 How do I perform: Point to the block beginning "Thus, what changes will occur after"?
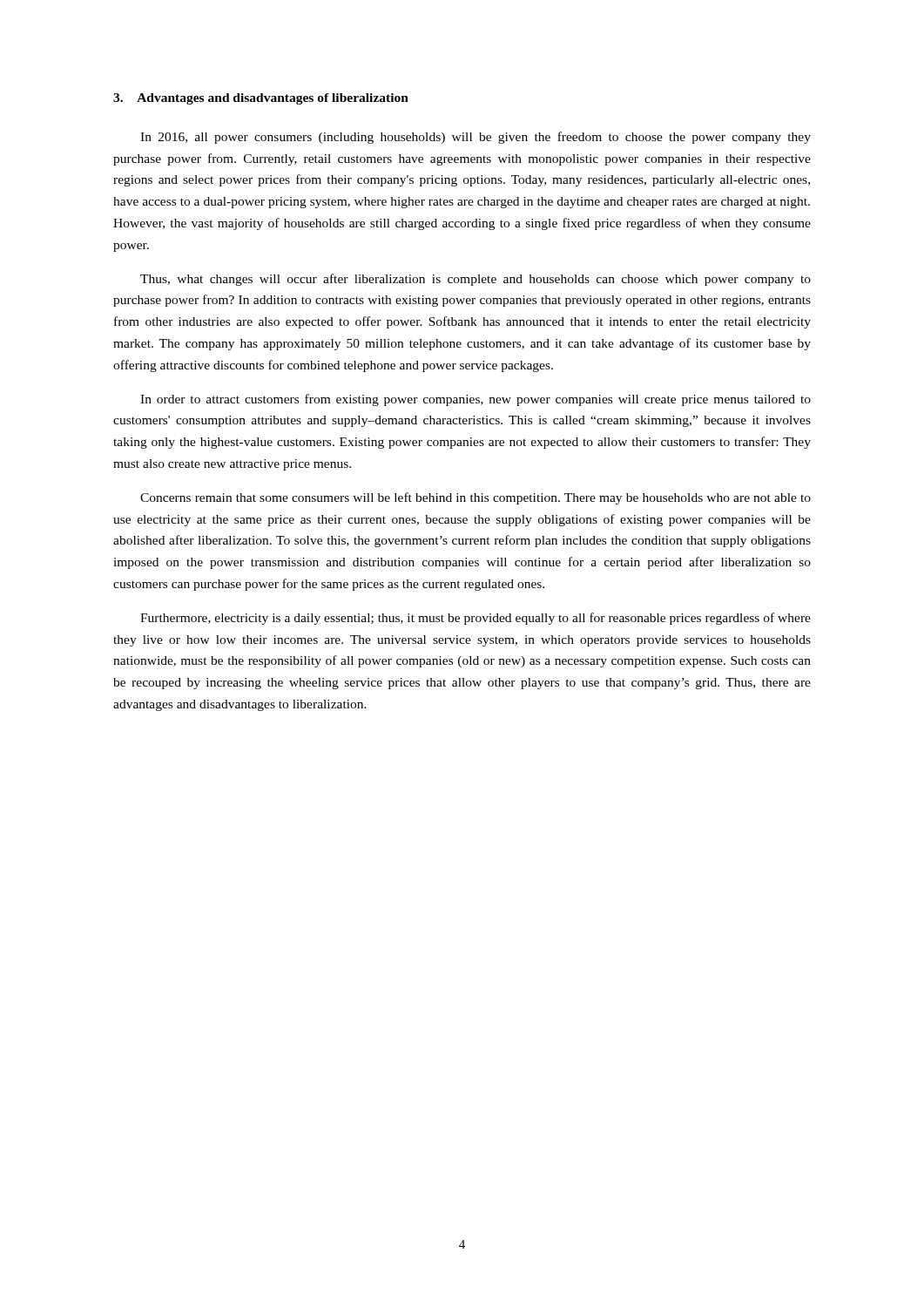462,321
